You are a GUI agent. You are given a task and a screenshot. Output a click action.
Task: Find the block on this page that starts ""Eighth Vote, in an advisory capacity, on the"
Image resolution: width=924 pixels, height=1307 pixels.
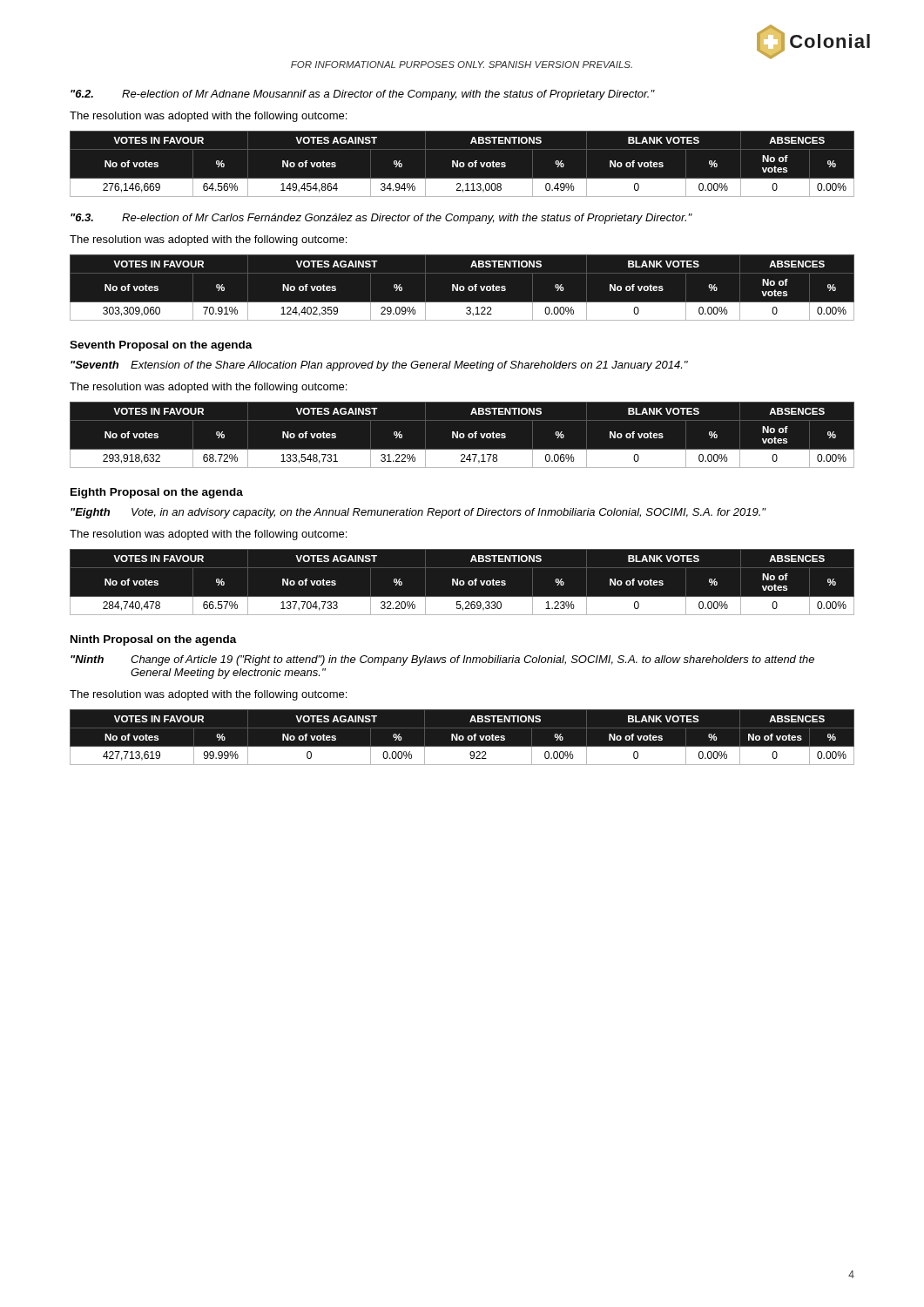[418, 512]
